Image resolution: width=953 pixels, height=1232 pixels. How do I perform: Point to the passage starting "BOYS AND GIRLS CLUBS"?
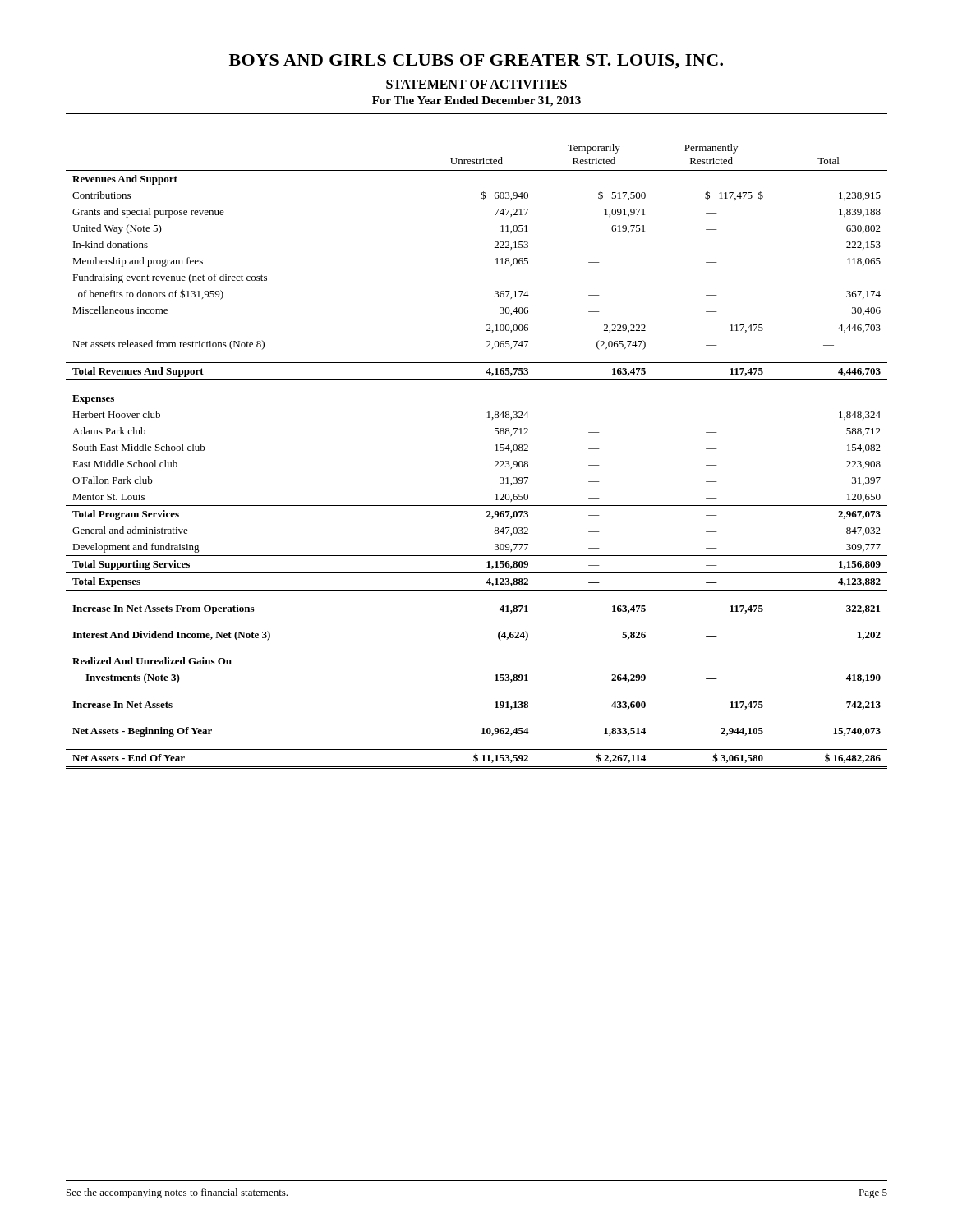tap(476, 78)
